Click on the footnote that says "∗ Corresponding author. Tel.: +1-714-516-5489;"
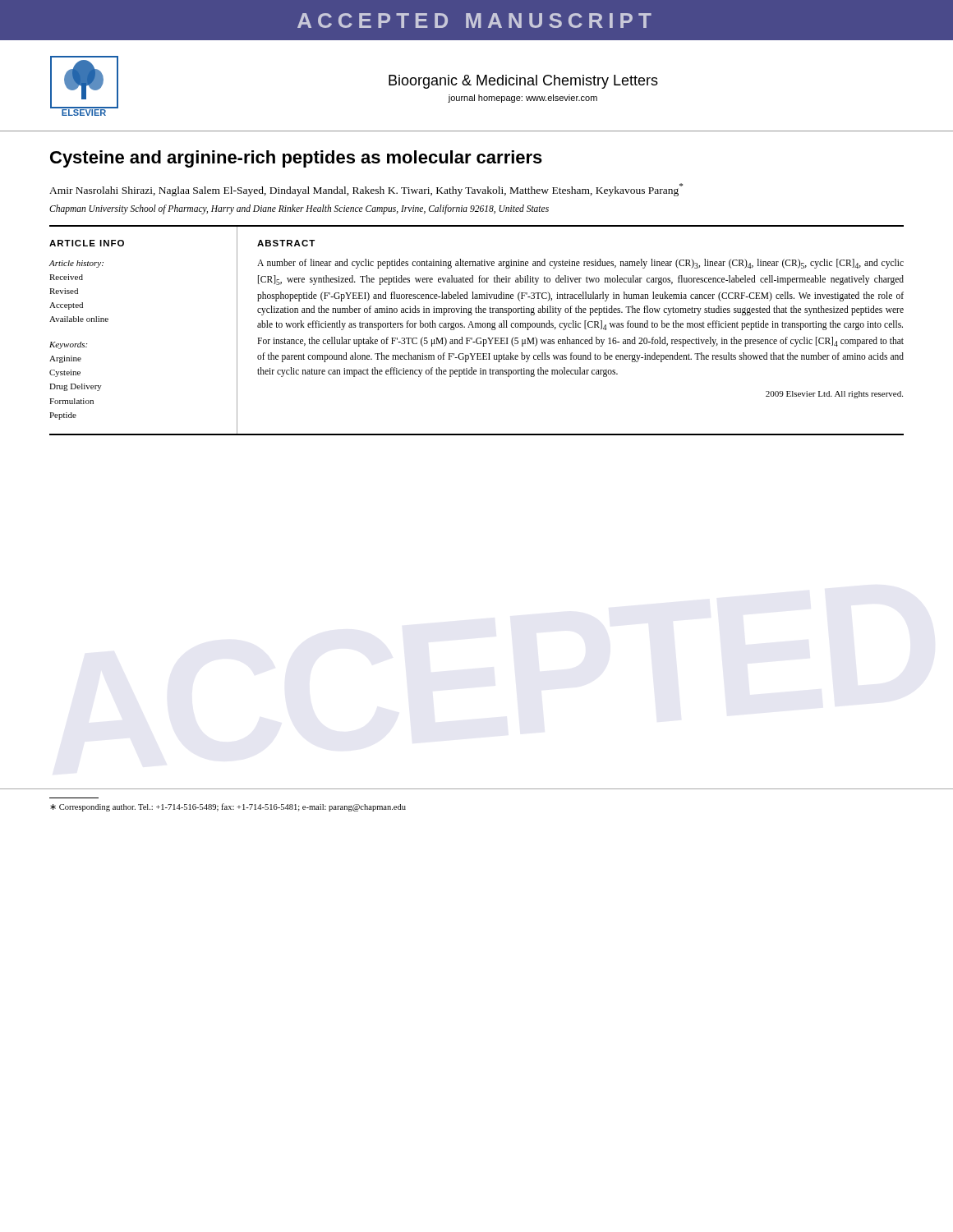Image resolution: width=953 pixels, height=1232 pixels. [228, 807]
